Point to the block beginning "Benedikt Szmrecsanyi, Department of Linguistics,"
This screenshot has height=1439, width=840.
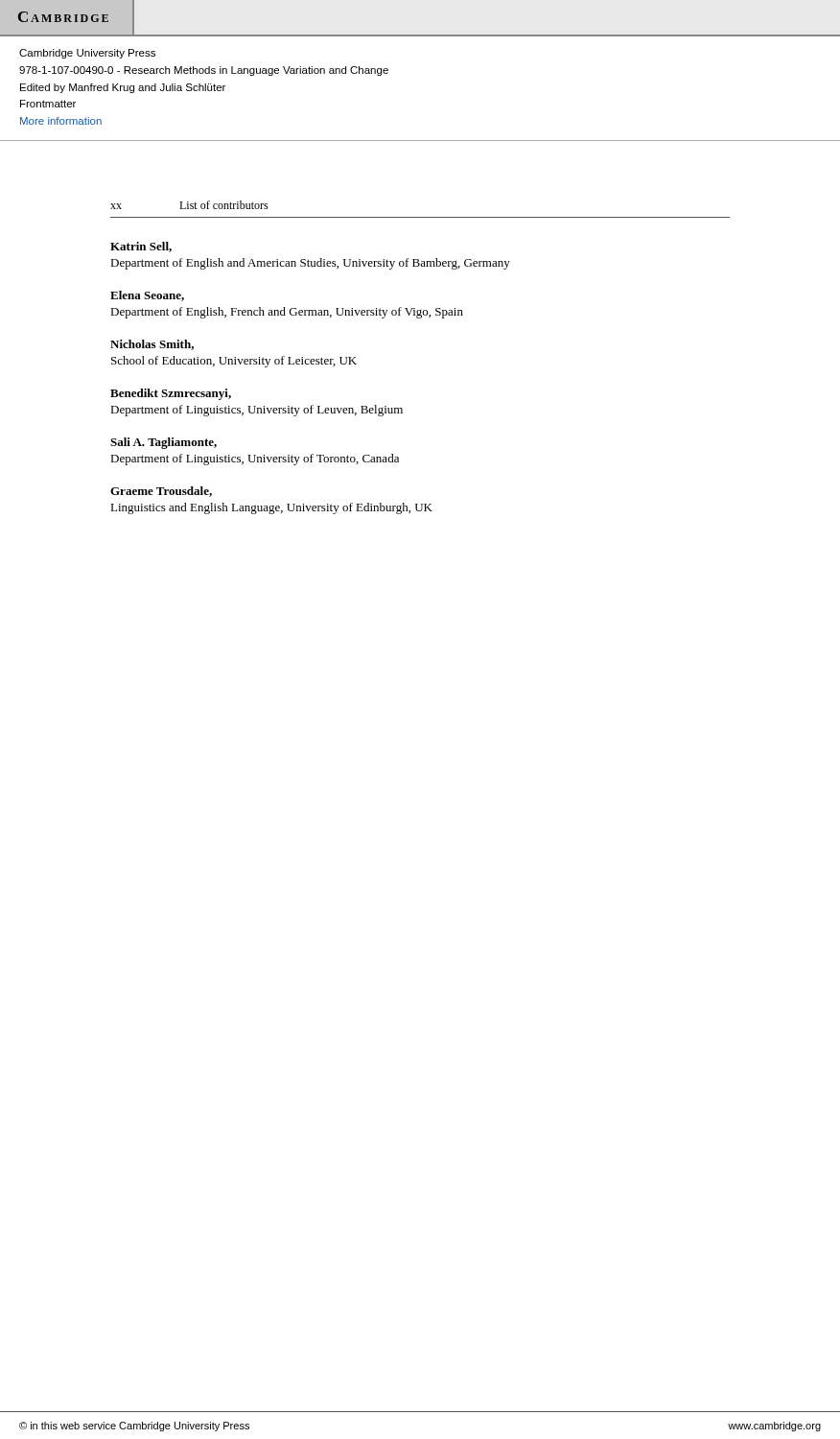(x=171, y=394)
